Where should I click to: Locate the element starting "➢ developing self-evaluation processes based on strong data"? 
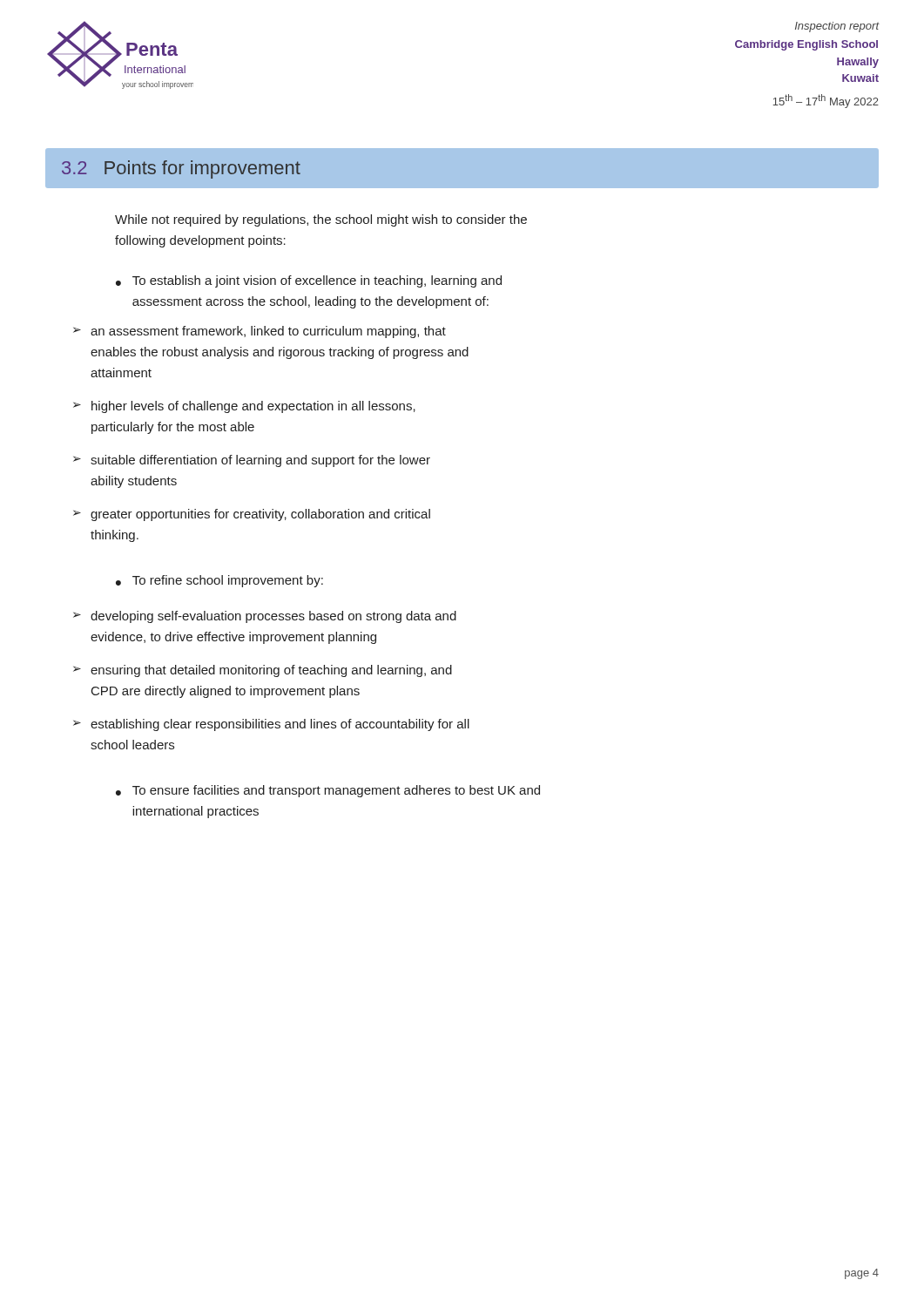[x=264, y=626]
